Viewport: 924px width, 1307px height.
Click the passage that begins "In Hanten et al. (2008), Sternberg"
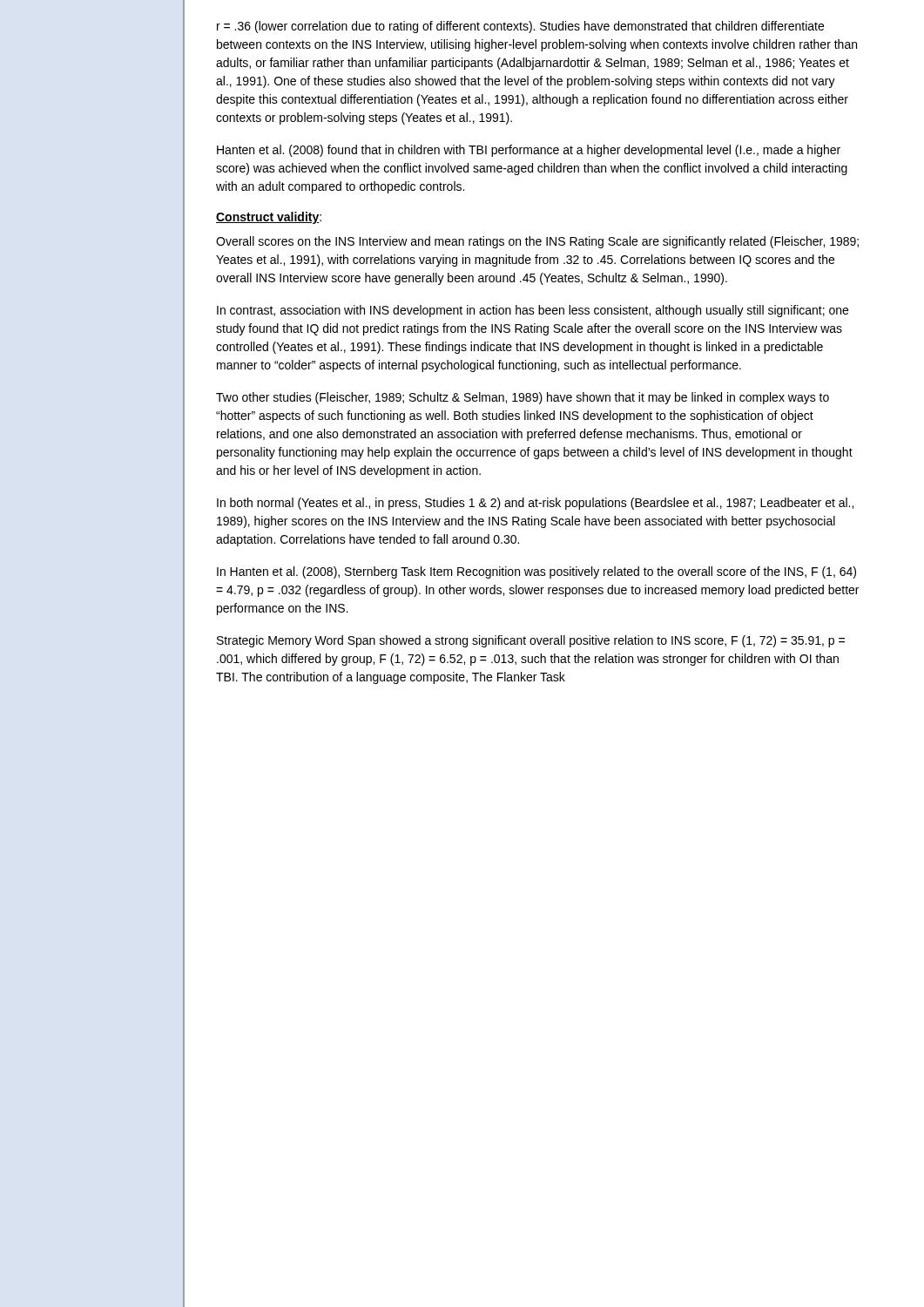click(x=538, y=590)
